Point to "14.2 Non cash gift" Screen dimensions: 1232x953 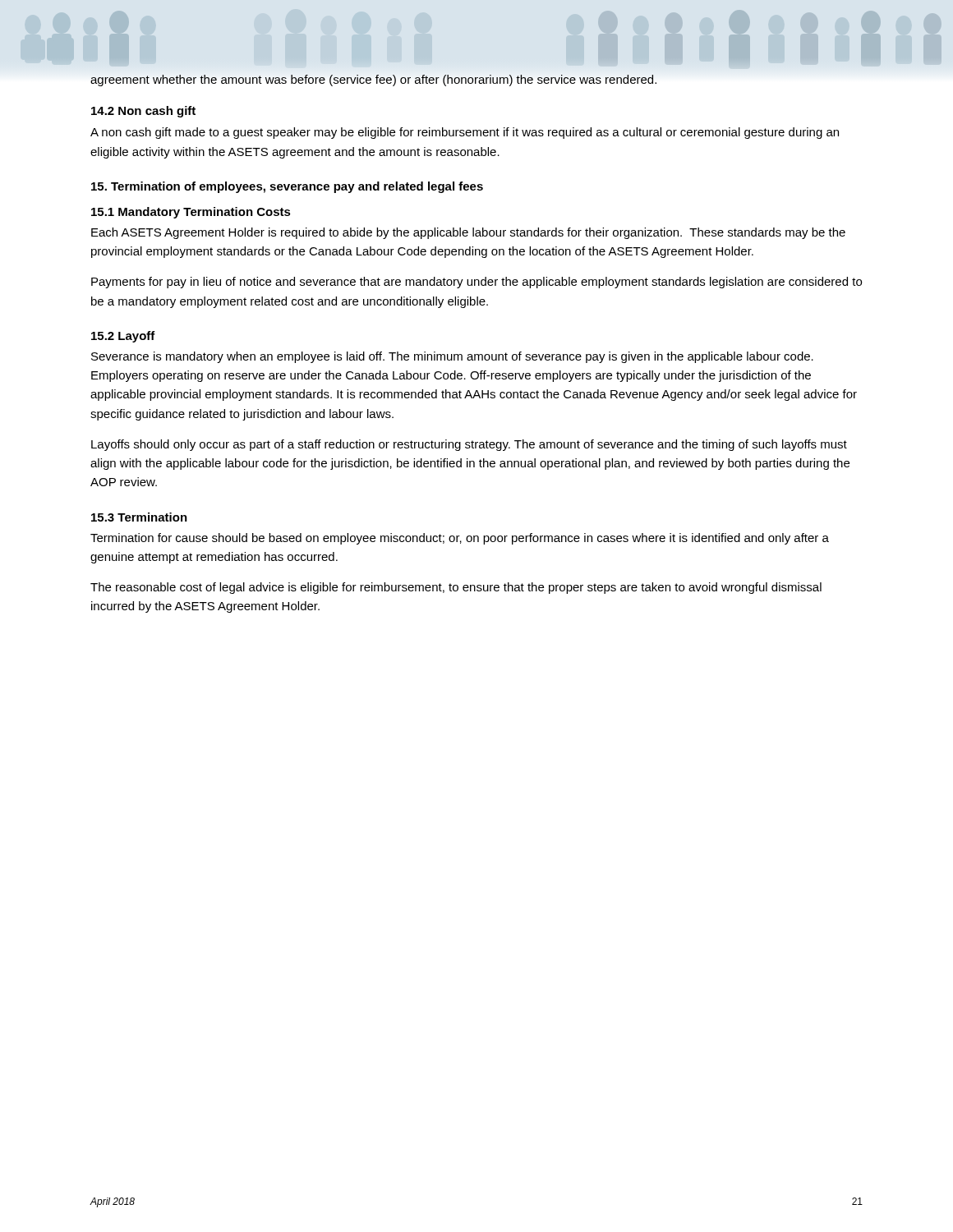(143, 111)
